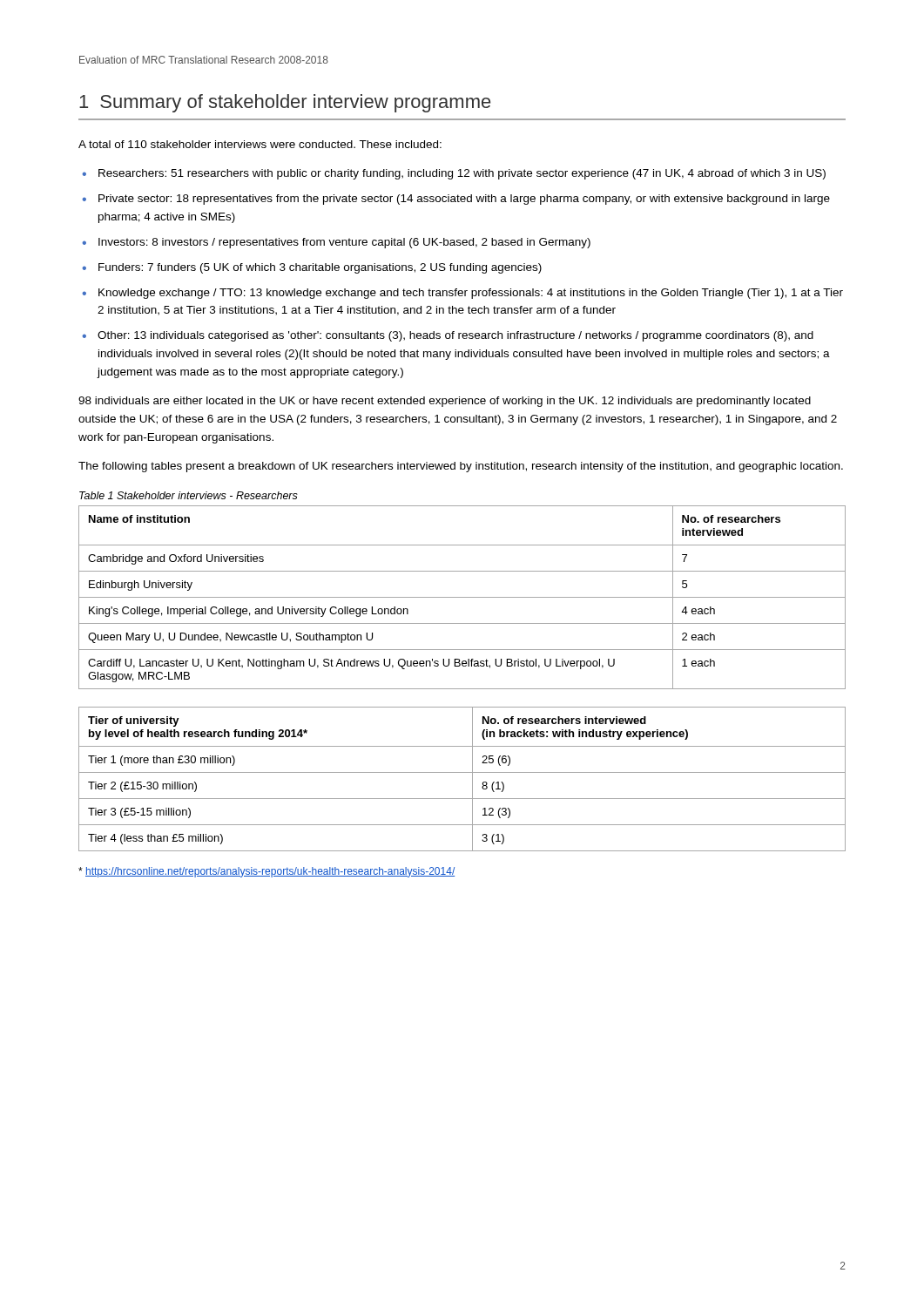Click on the block starting "Researchers: 51 researchers"
Image resolution: width=924 pixels, height=1307 pixels.
coord(462,173)
